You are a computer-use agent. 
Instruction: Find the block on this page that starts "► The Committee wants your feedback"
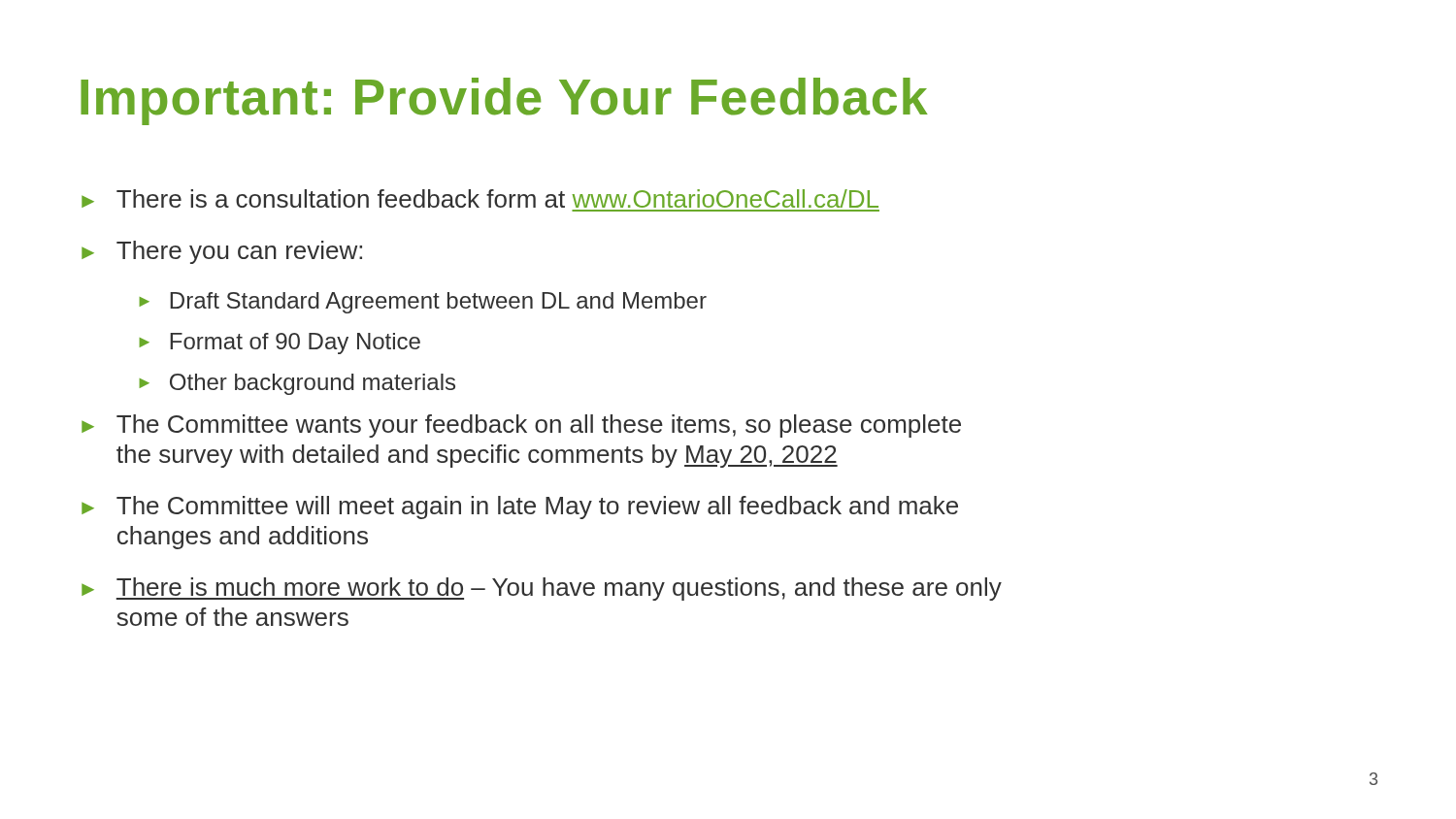point(520,440)
